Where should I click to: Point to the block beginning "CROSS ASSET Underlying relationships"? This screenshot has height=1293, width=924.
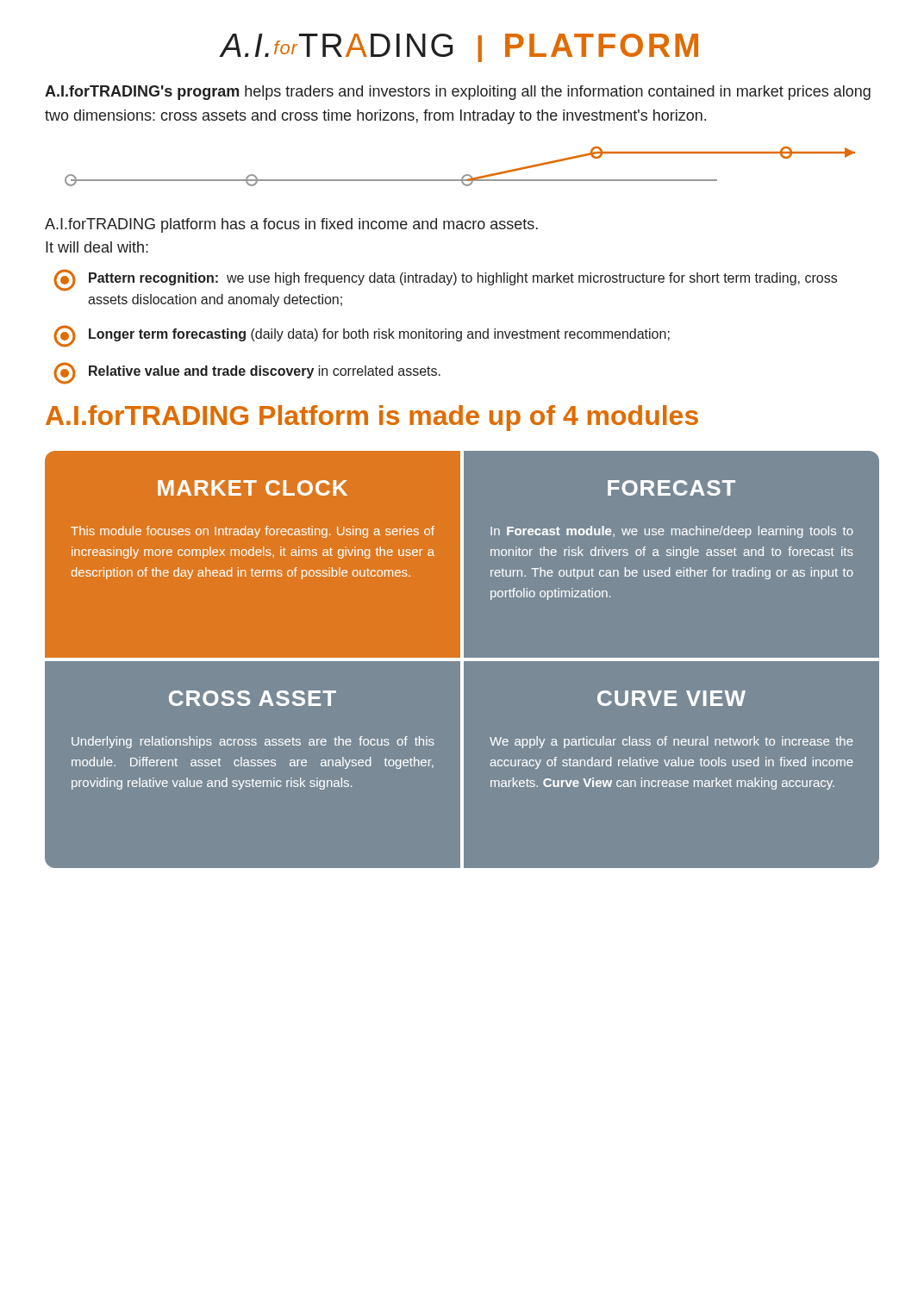(253, 739)
